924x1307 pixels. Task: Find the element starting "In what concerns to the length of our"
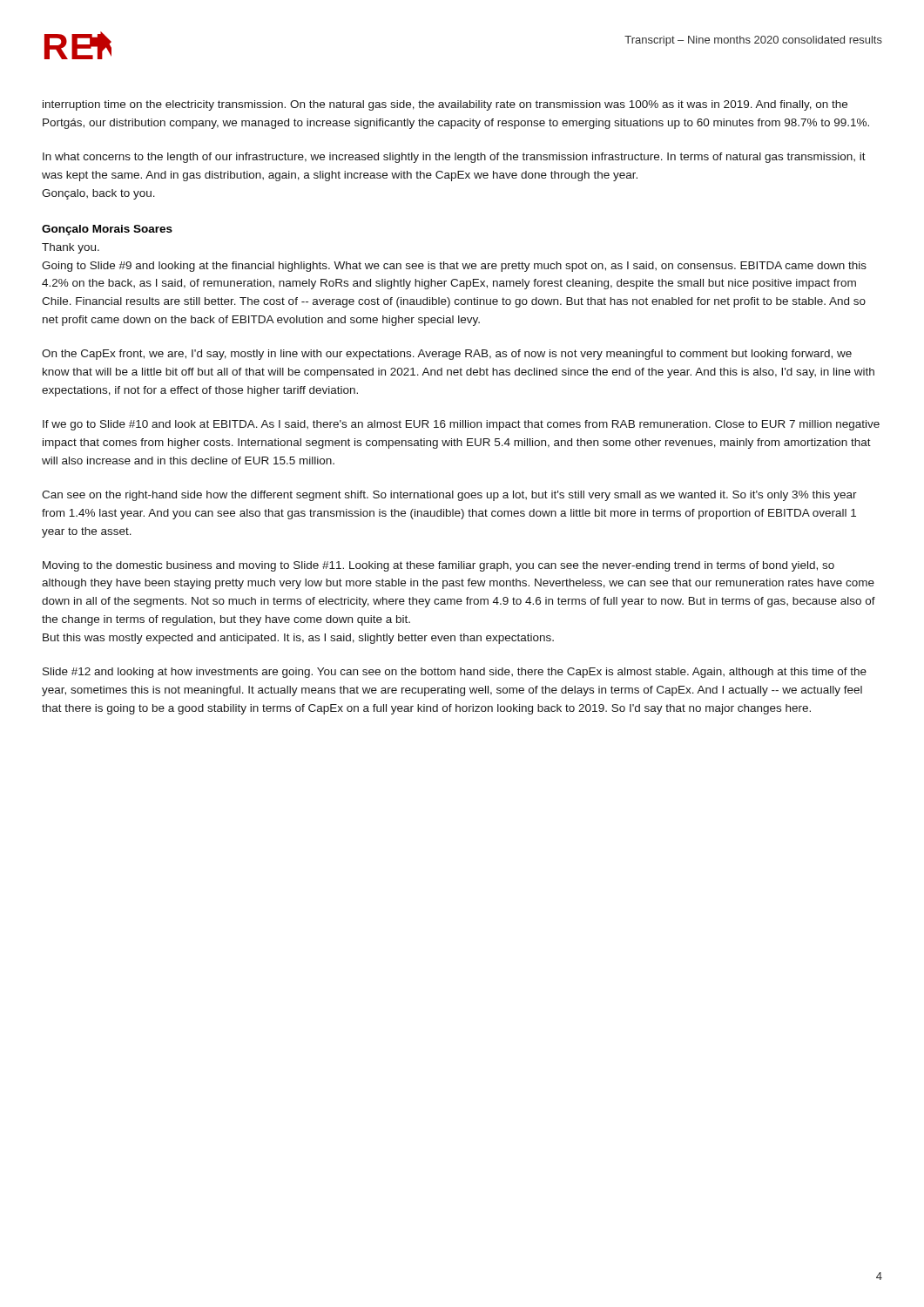pyautogui.click(x=453, y=175)
